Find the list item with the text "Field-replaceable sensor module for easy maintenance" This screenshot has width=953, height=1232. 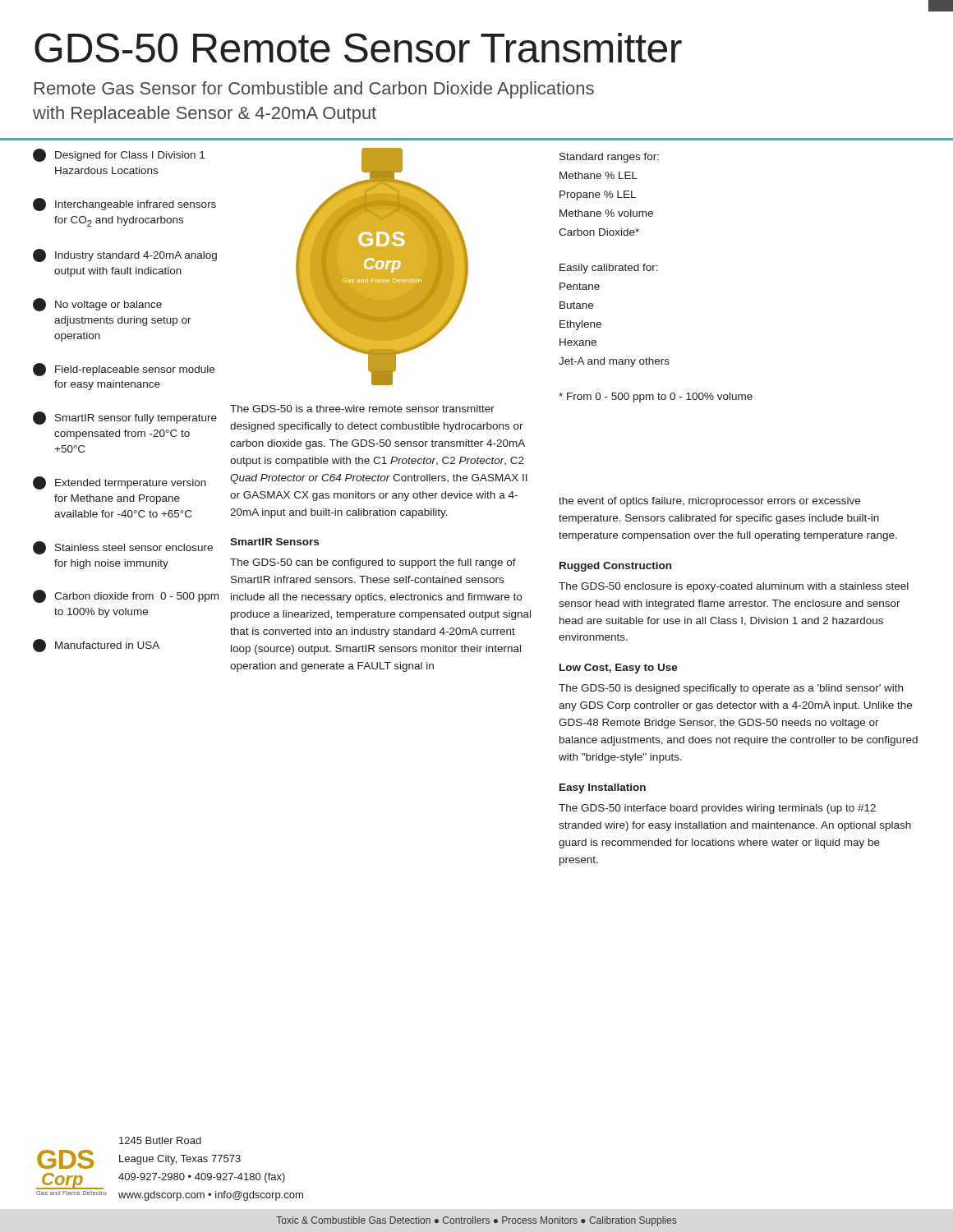coord(127,377)
